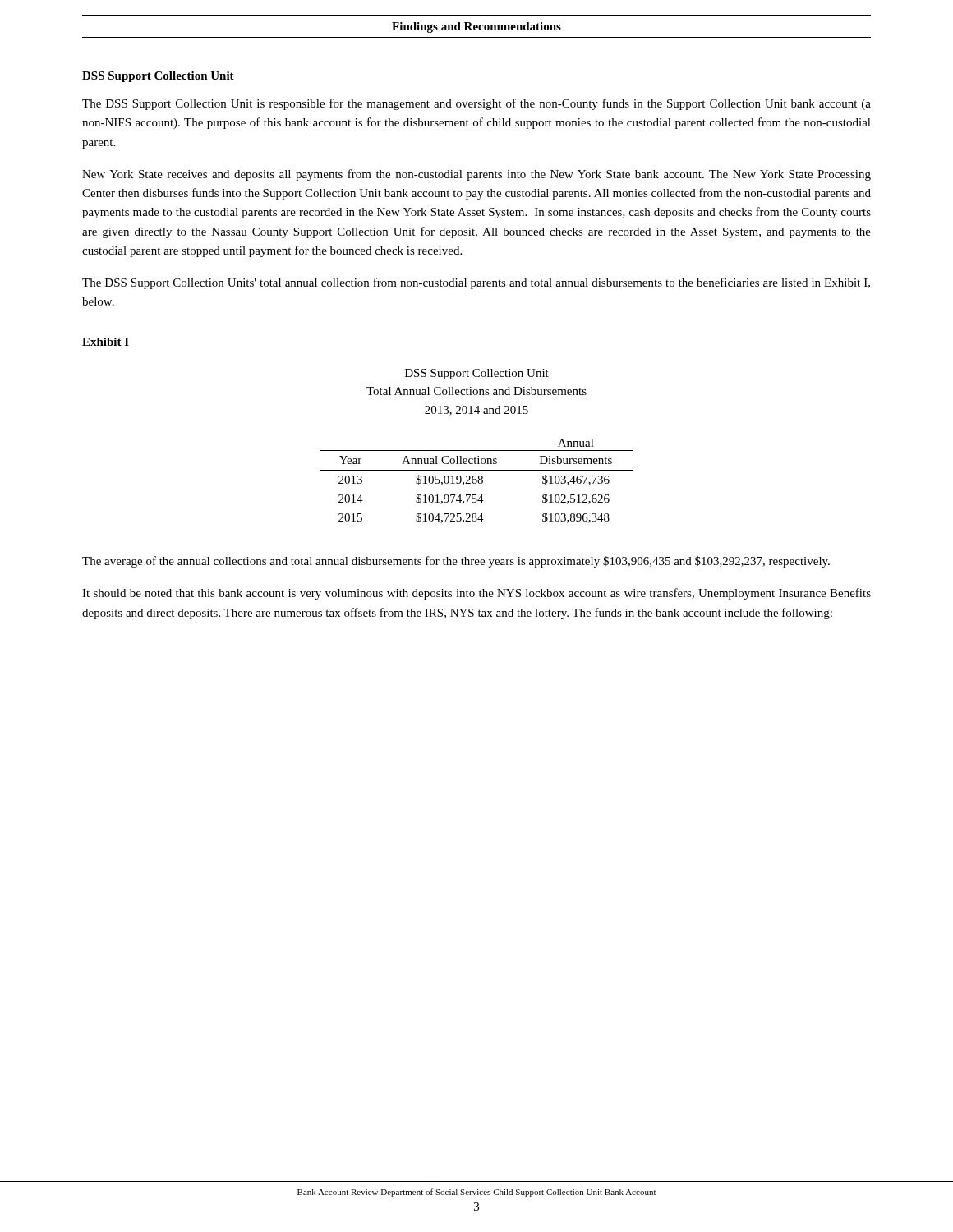Select a table
Screen dimensions: 1232x953
point(476,480)
